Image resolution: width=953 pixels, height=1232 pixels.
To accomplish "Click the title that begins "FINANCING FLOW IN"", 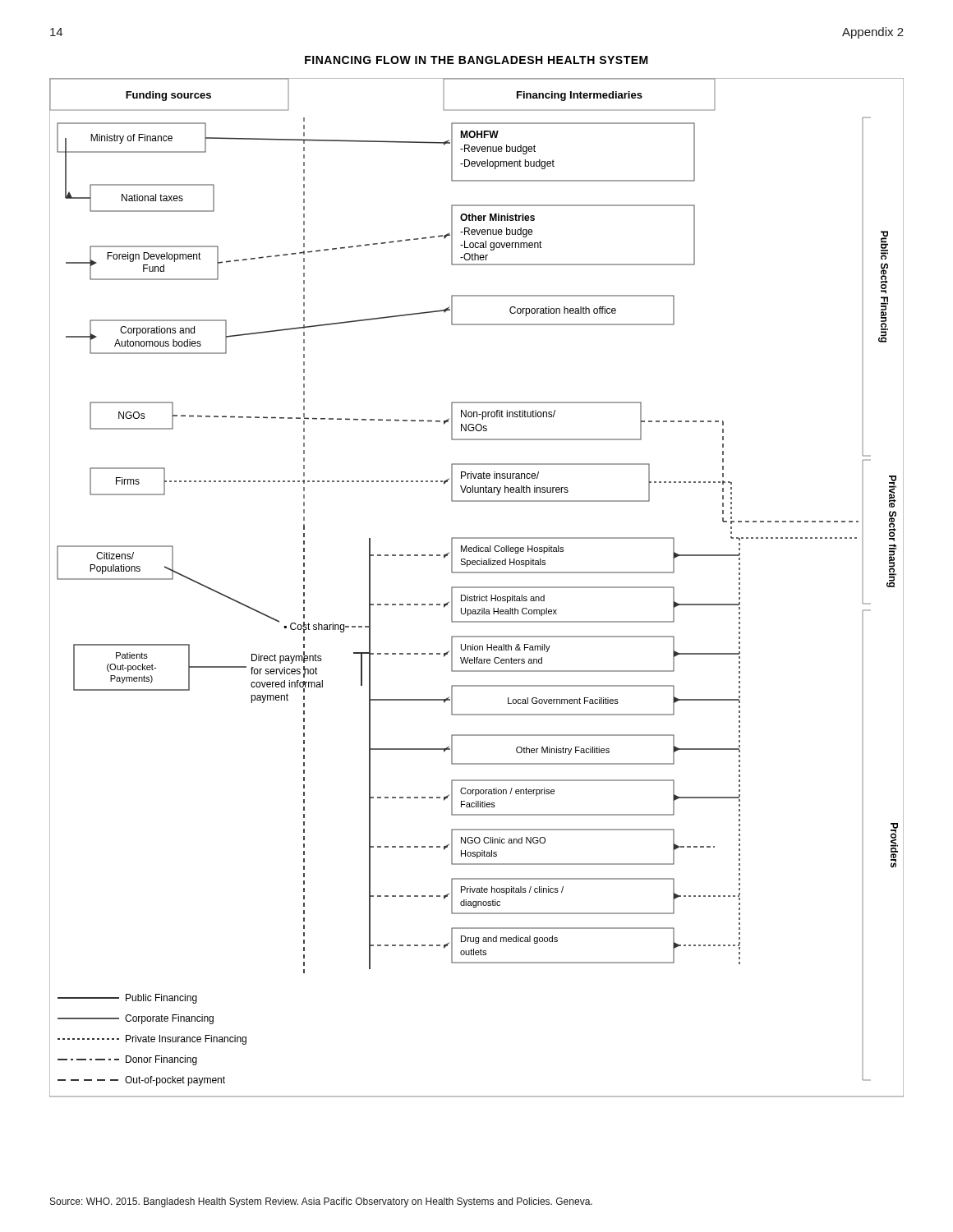I will tap(476, 60).
